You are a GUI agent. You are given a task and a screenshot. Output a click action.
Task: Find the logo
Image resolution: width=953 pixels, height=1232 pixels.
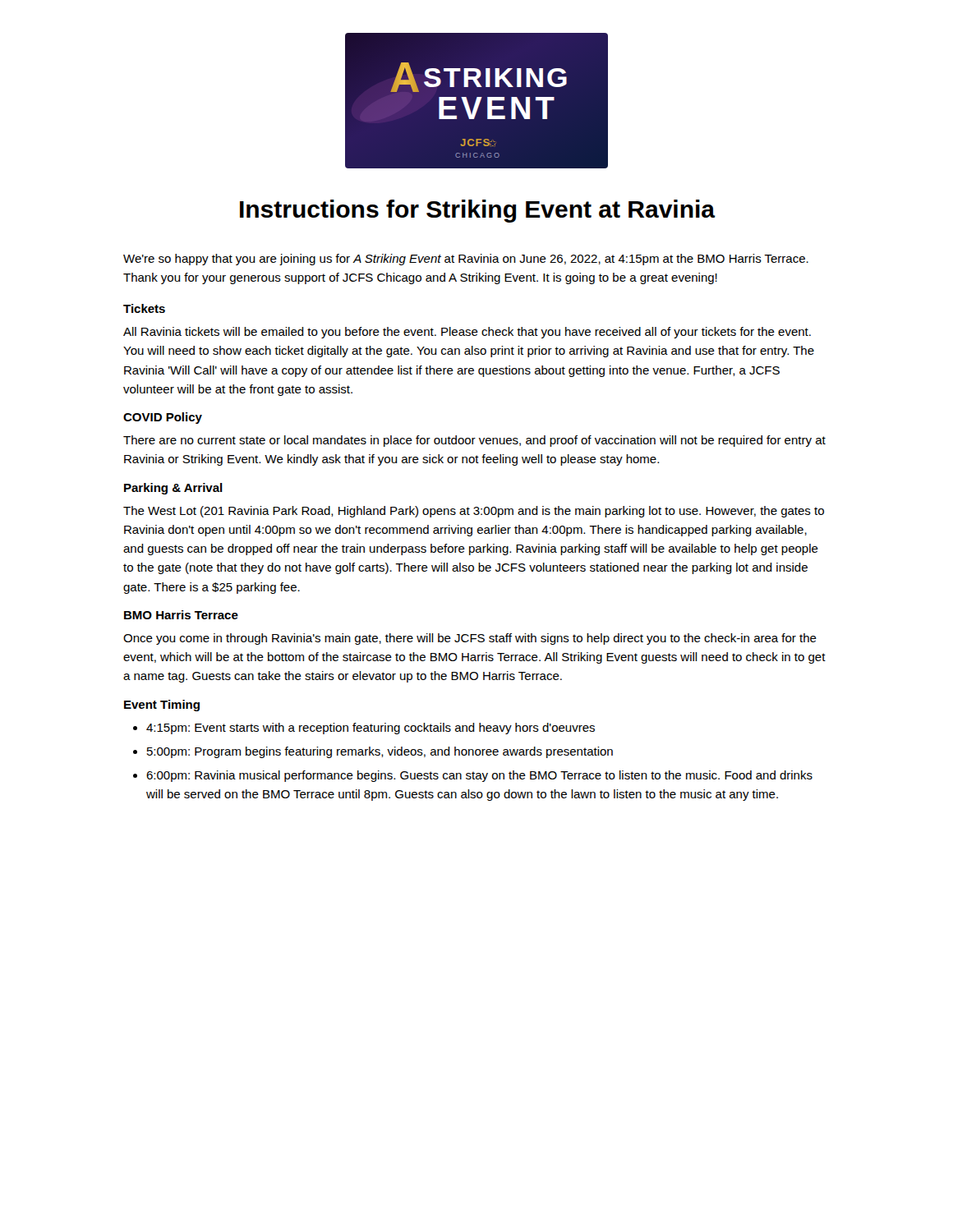pyautogui.click(x=476, y=102)
